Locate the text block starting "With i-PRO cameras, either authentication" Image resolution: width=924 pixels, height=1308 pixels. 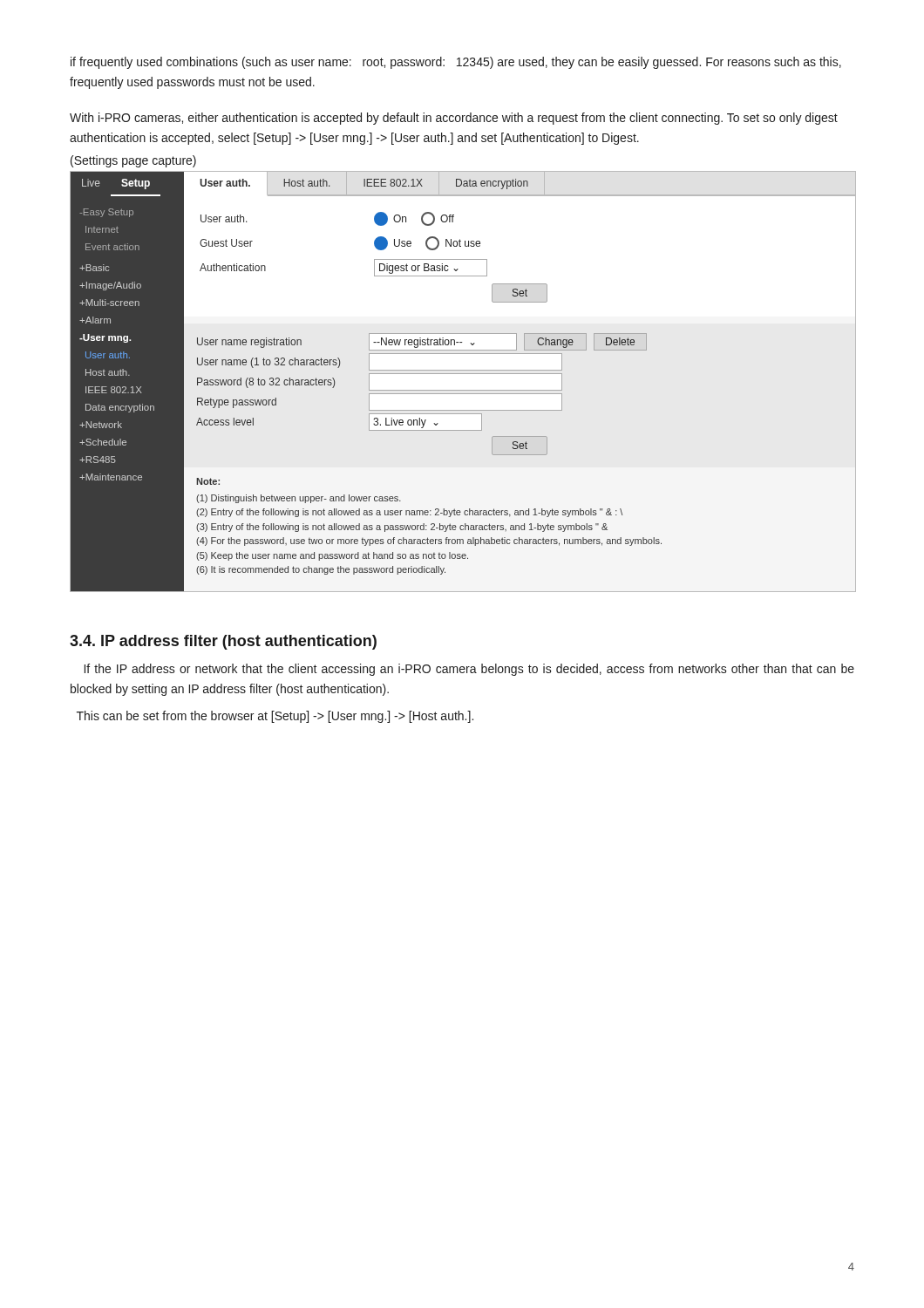[x=454, y=128]
